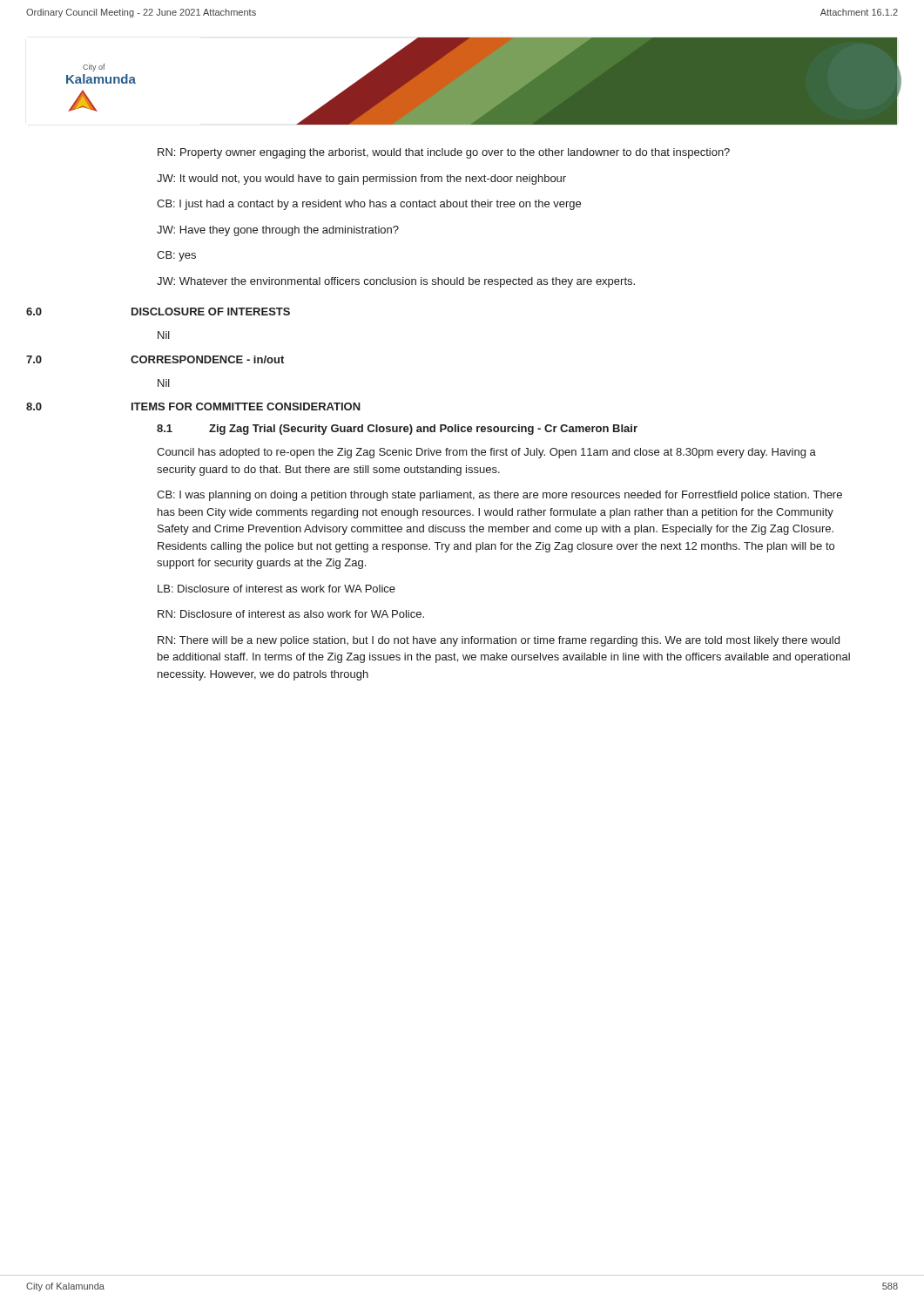This screenshot has width=924, height=1307.
Task: Point to the region starting "CB: I just had a contact"
Action: [369, 203]
